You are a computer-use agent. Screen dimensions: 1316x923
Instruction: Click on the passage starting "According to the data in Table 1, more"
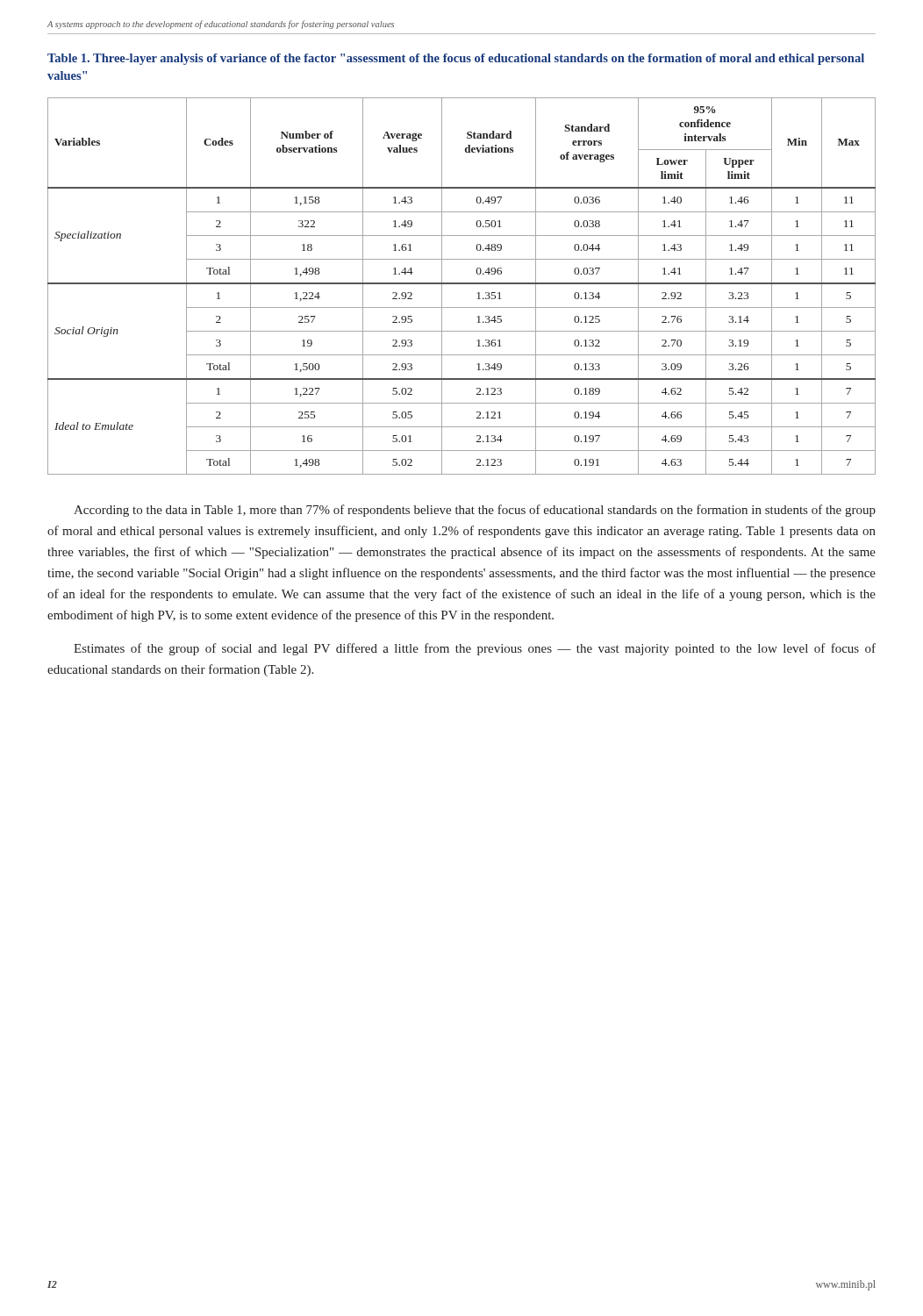462,562
